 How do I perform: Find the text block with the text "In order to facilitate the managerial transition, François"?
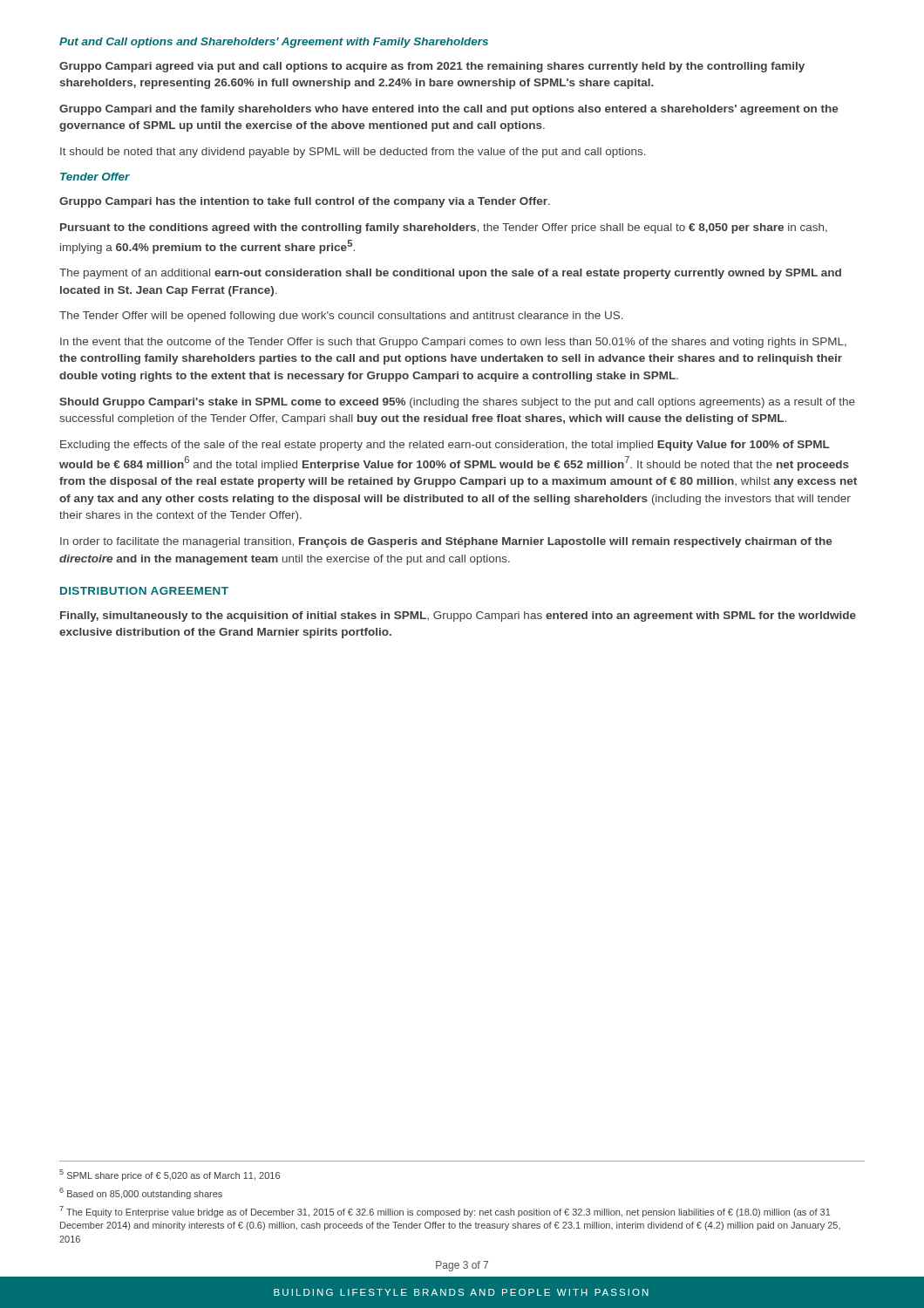click(462, 550)
